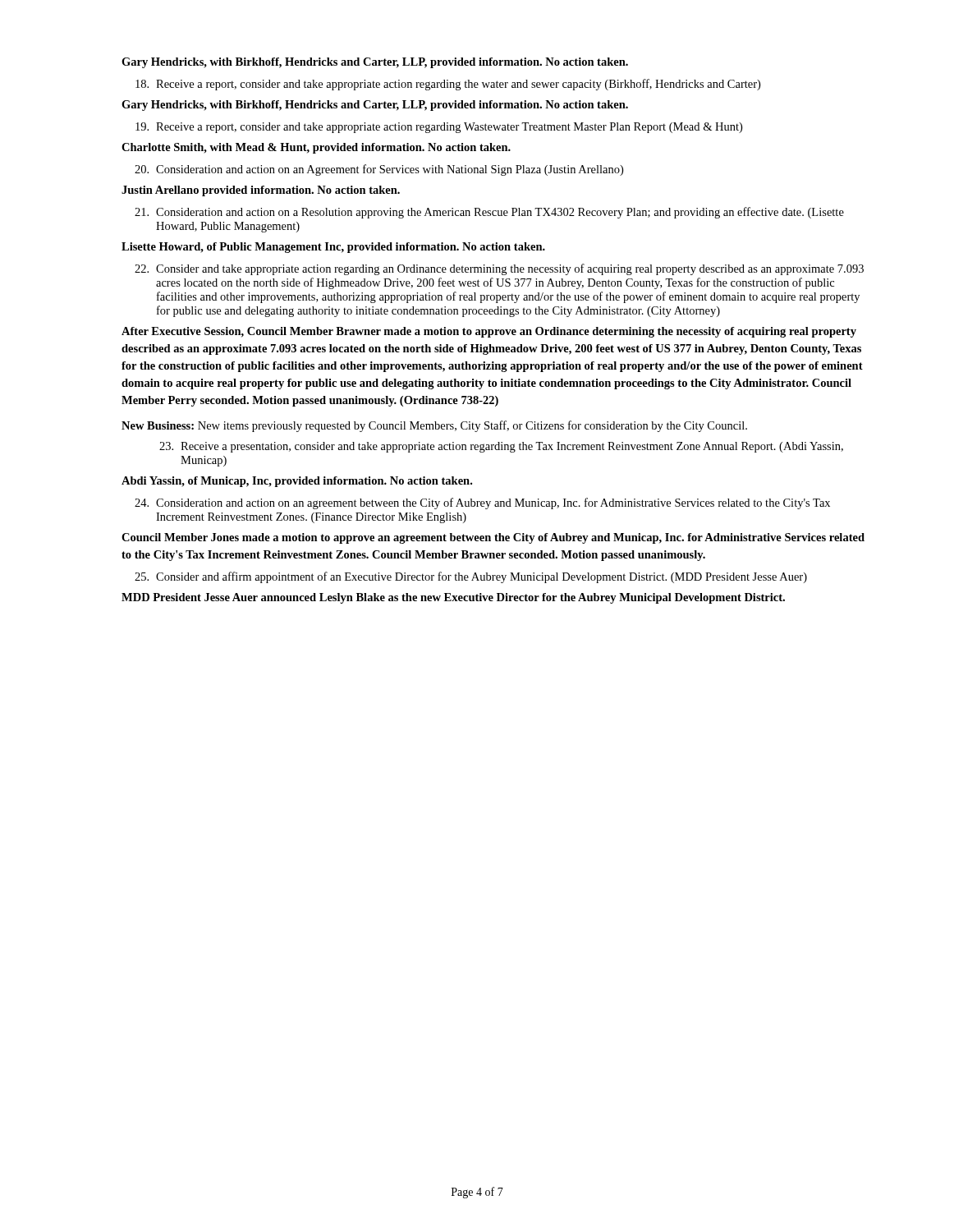Screen dimensions: 1232x954
Task: Locate the block of text that opens with "MDD President Jesse Auer announced Leslyn Blake as"
Action: tap(454, 597)
